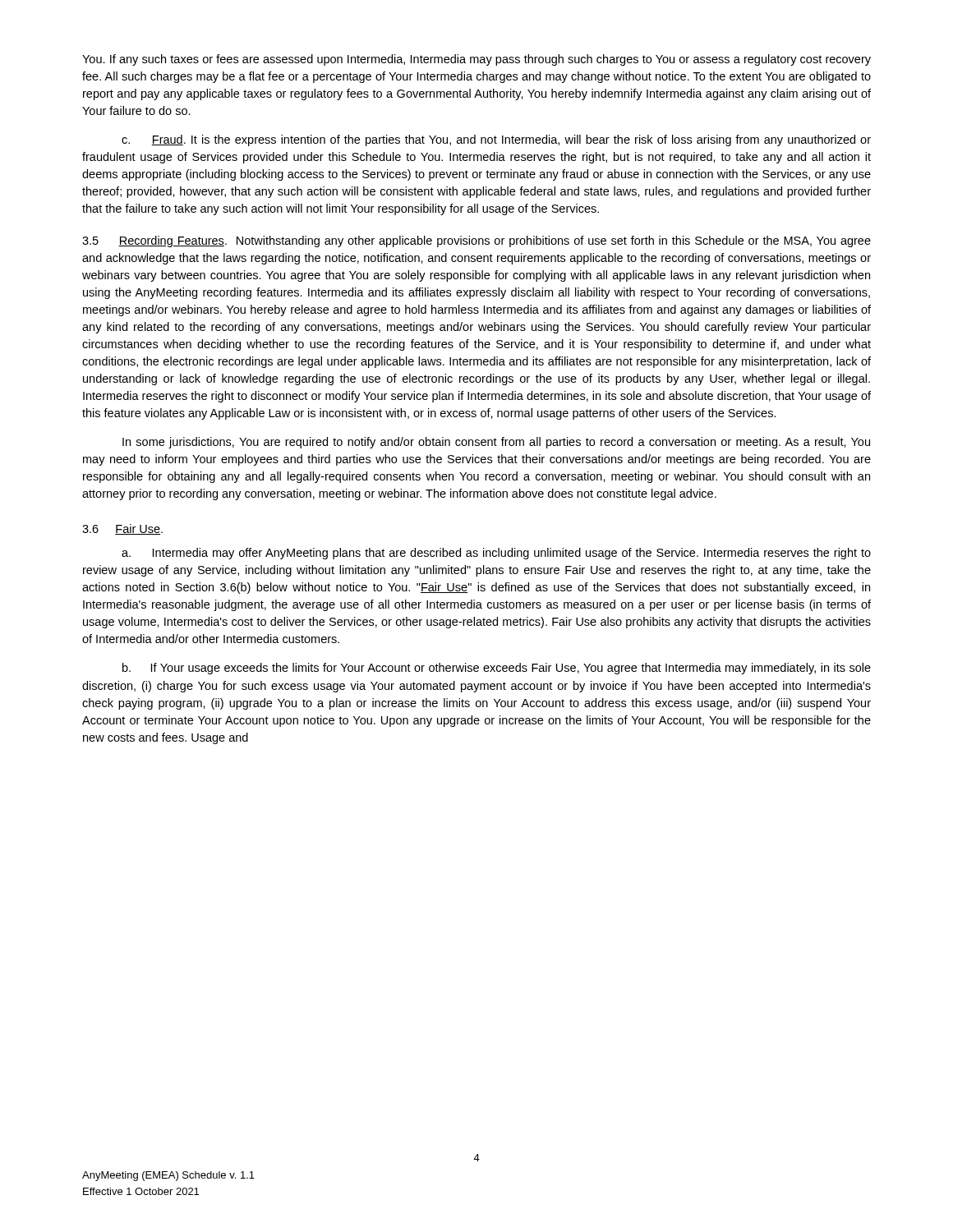This screenshot has height=1232, width=953.
Task: Click on the passage starting "You. If any such taxes or"
Action: [x=476, y=85]
